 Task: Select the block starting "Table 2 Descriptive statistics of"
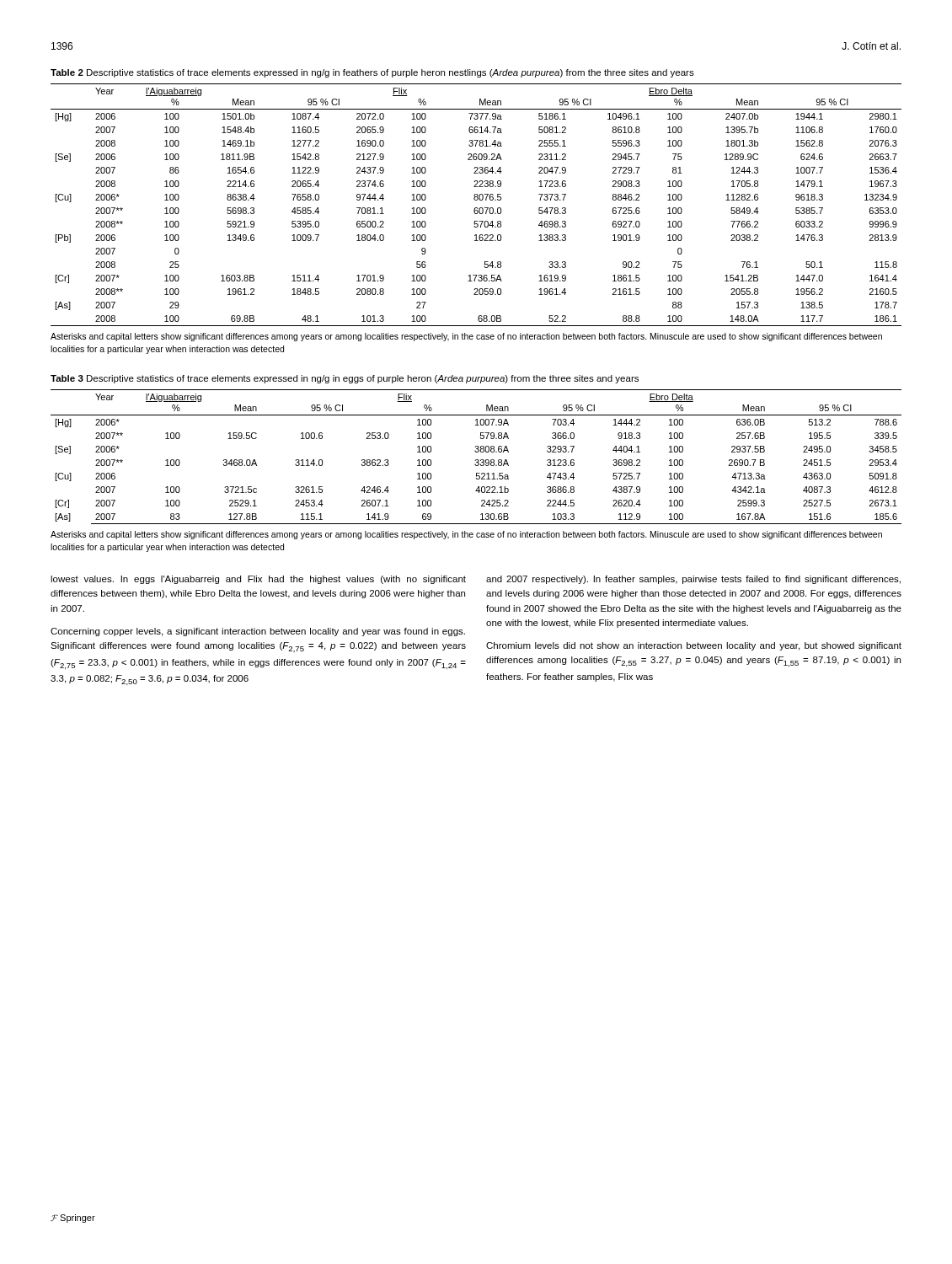tap(372, 72)
